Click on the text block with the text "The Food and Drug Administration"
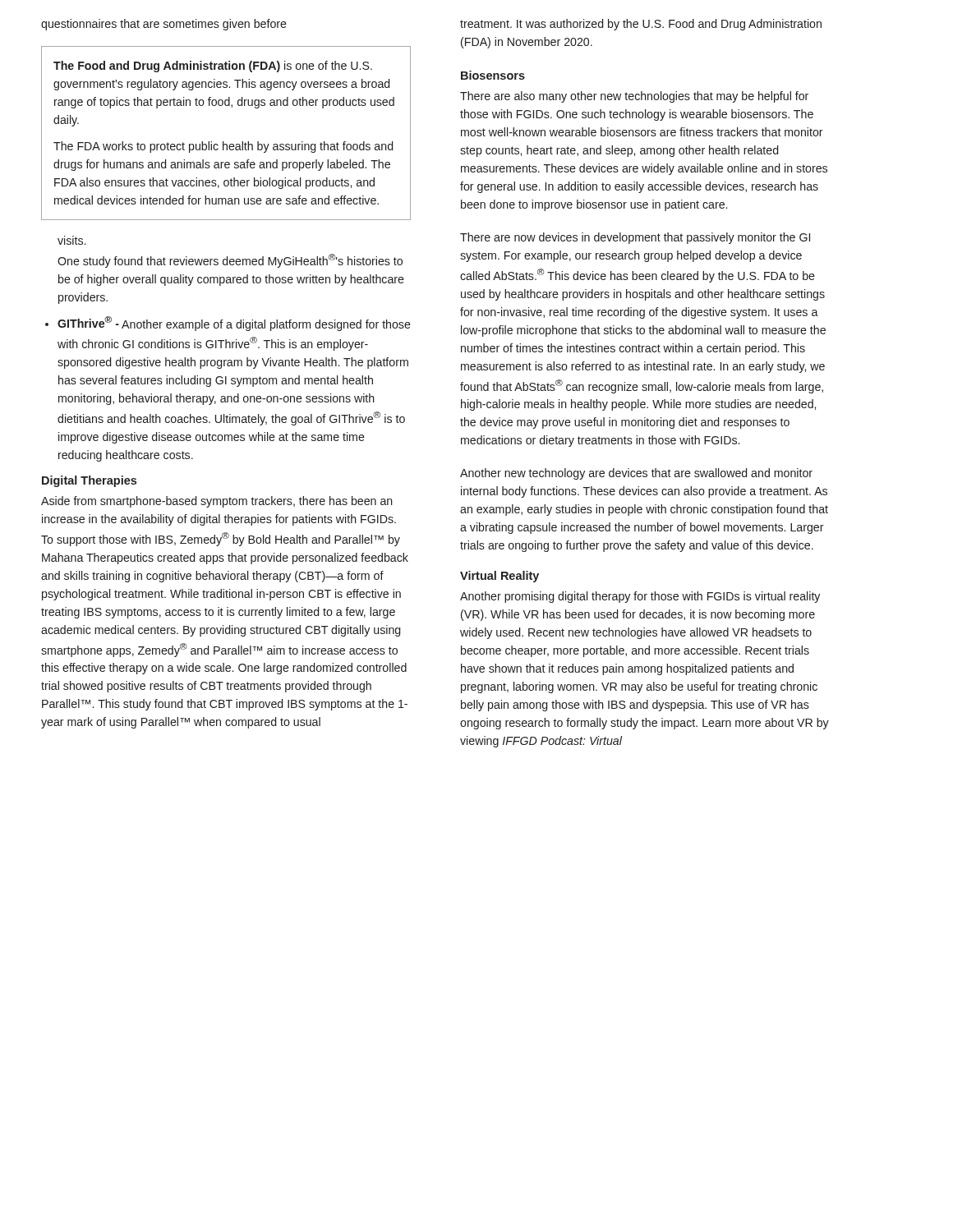 tap(226, 133)
